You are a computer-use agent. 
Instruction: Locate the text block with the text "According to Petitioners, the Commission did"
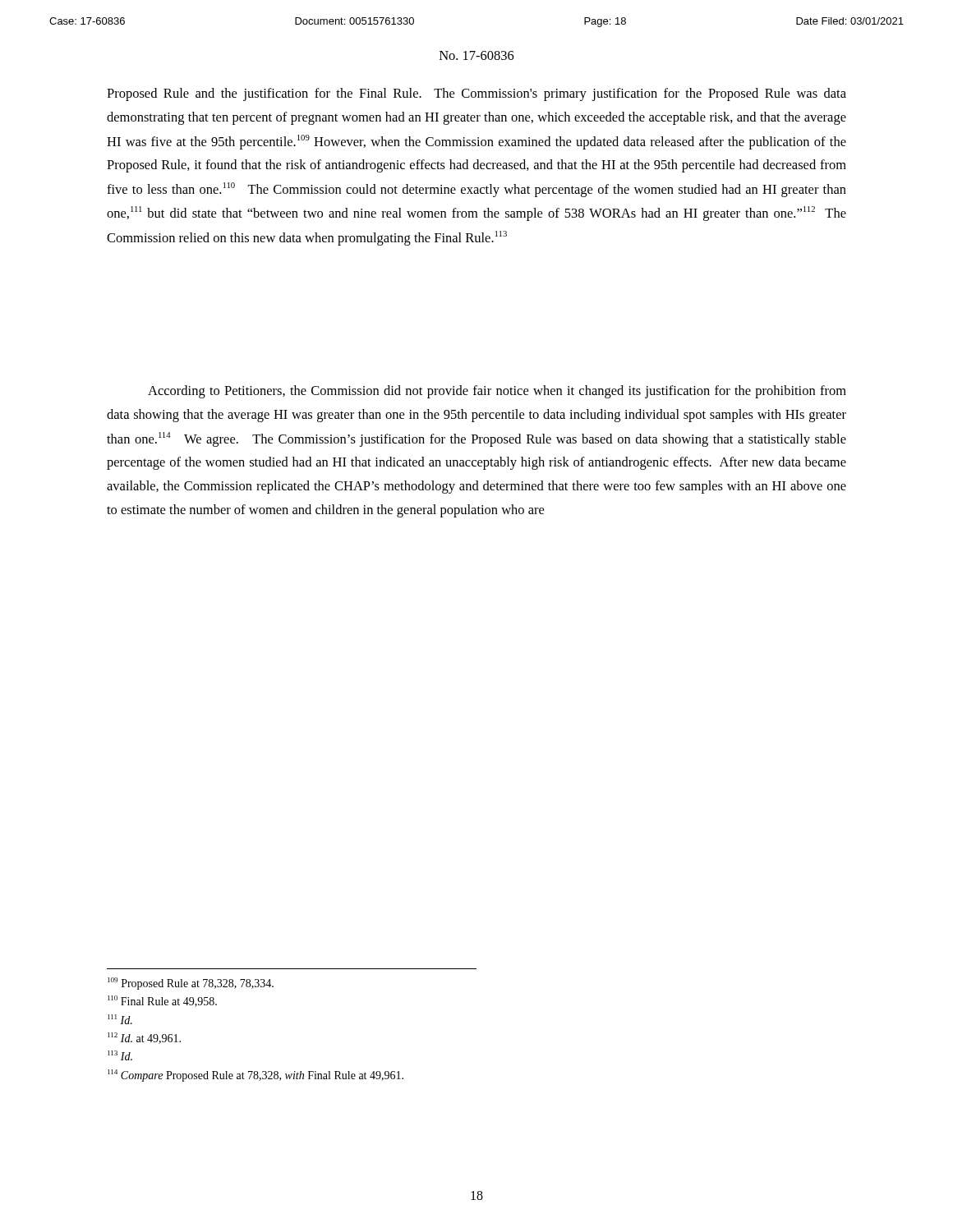pos(476,451)
